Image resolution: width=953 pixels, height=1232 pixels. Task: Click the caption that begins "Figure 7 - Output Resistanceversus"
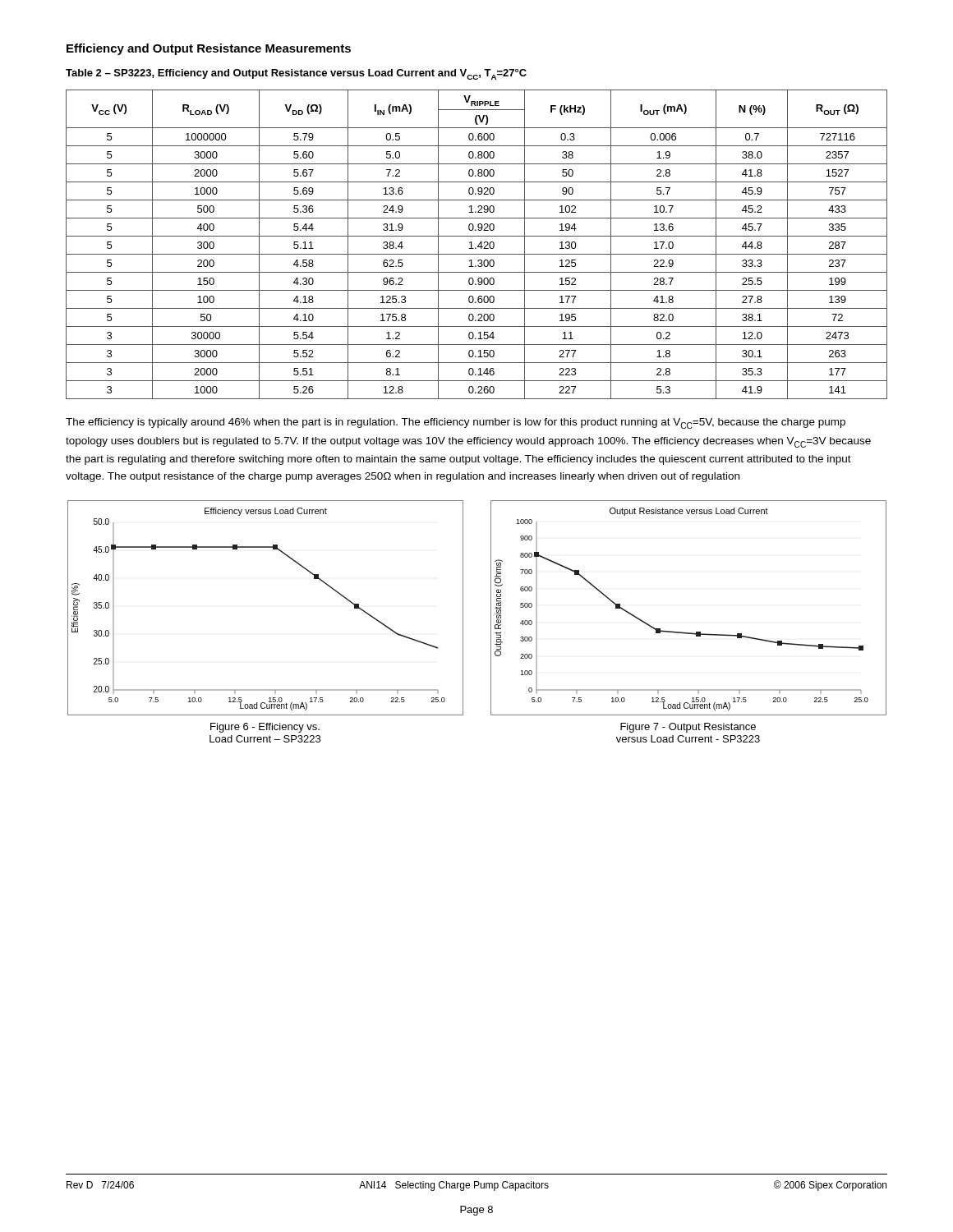688,732
